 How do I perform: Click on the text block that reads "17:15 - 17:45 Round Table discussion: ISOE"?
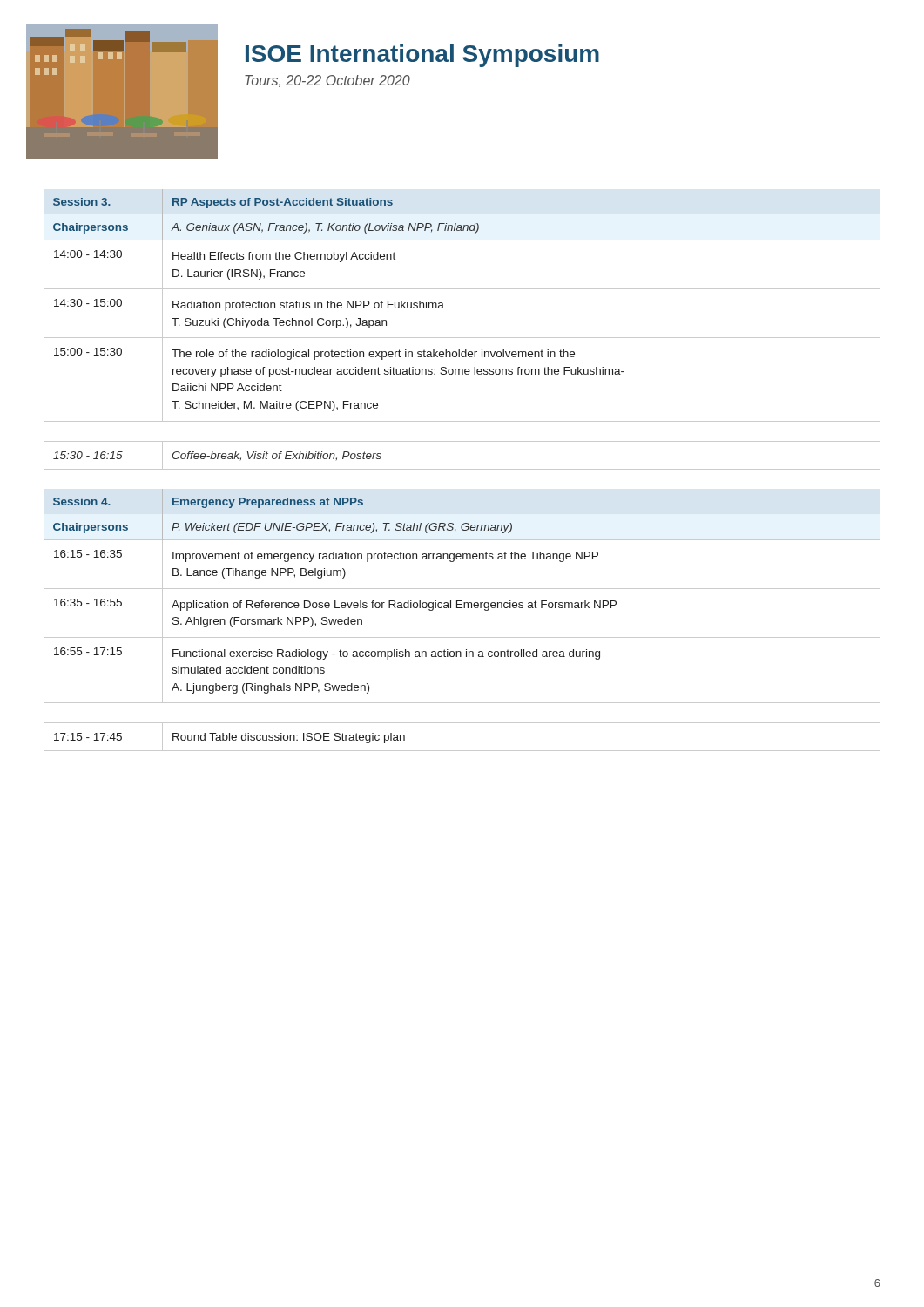coord(462,737)
